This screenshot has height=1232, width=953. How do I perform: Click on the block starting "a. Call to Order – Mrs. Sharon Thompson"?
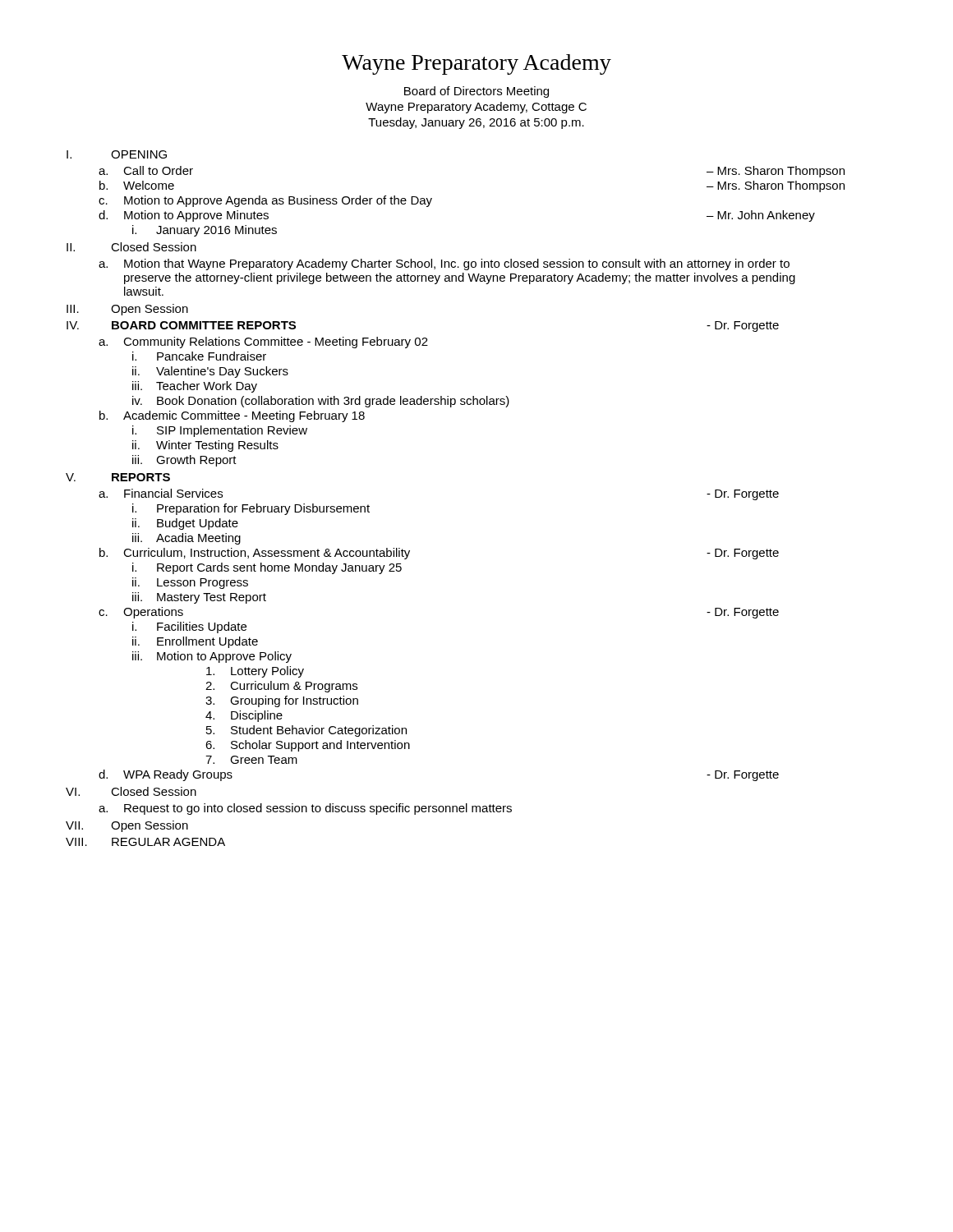(x=153, y=171)
